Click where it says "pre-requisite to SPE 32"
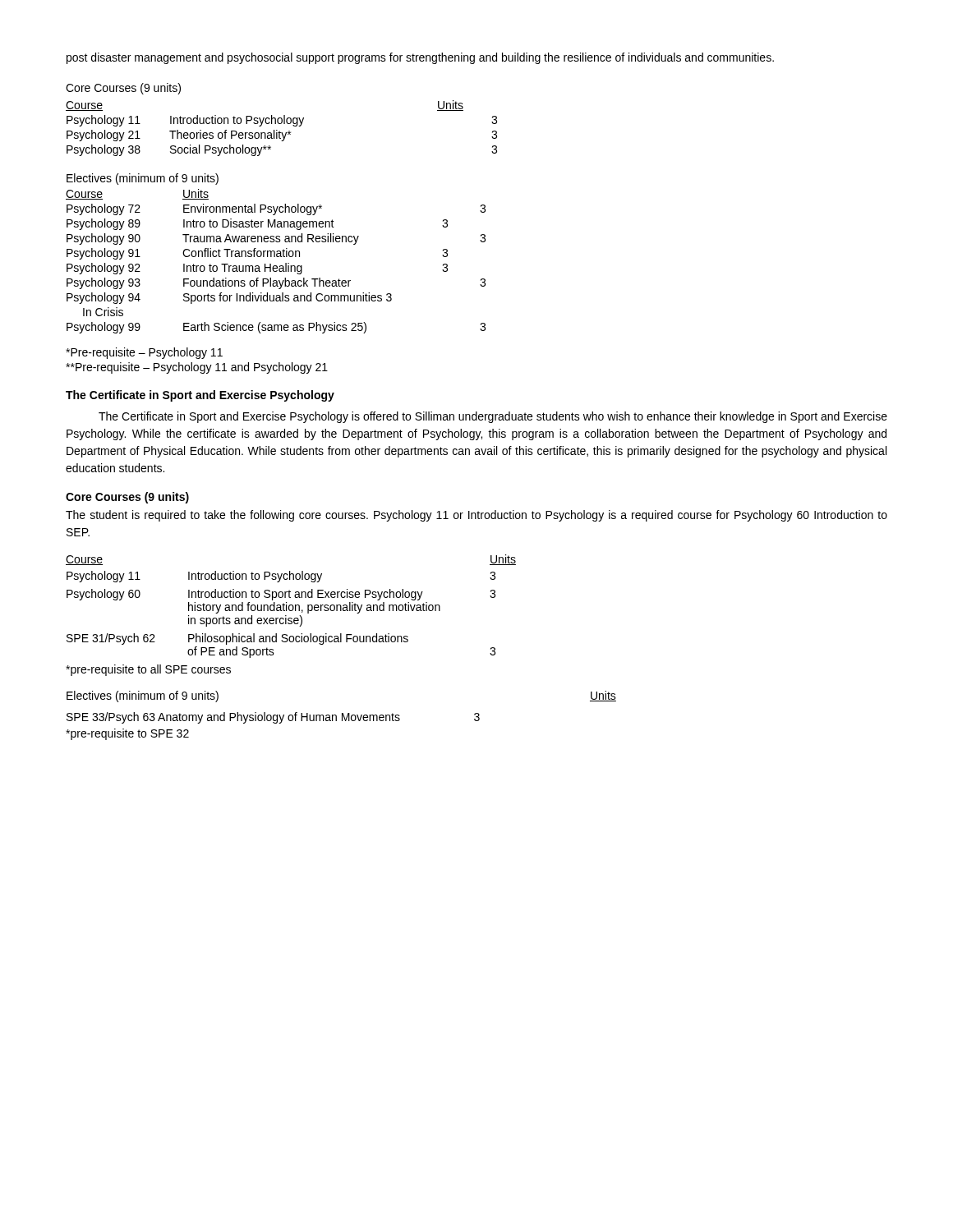The image size is (953, 1232). [127, 733]
